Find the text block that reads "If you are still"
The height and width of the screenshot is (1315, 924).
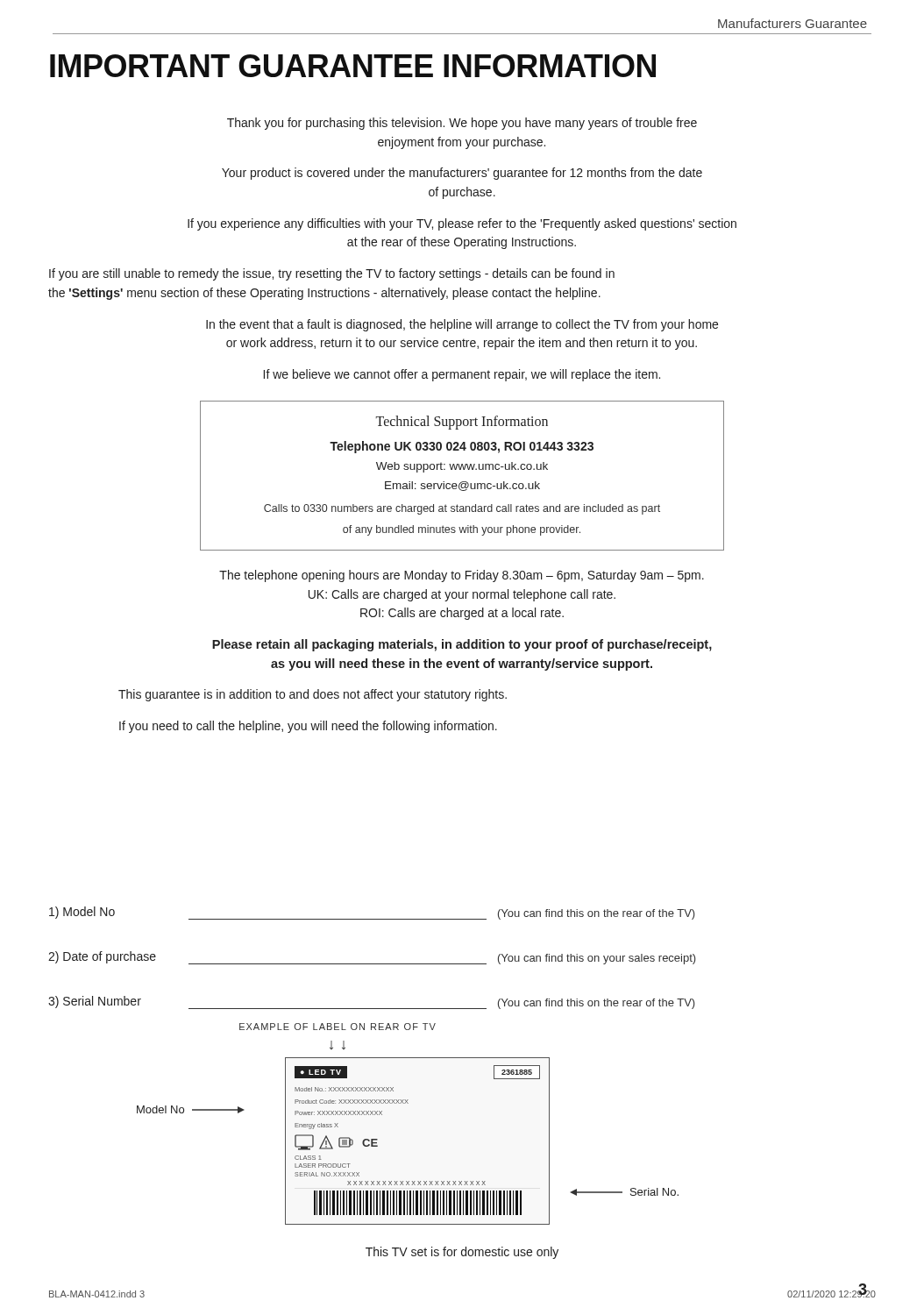click(332, 283)
